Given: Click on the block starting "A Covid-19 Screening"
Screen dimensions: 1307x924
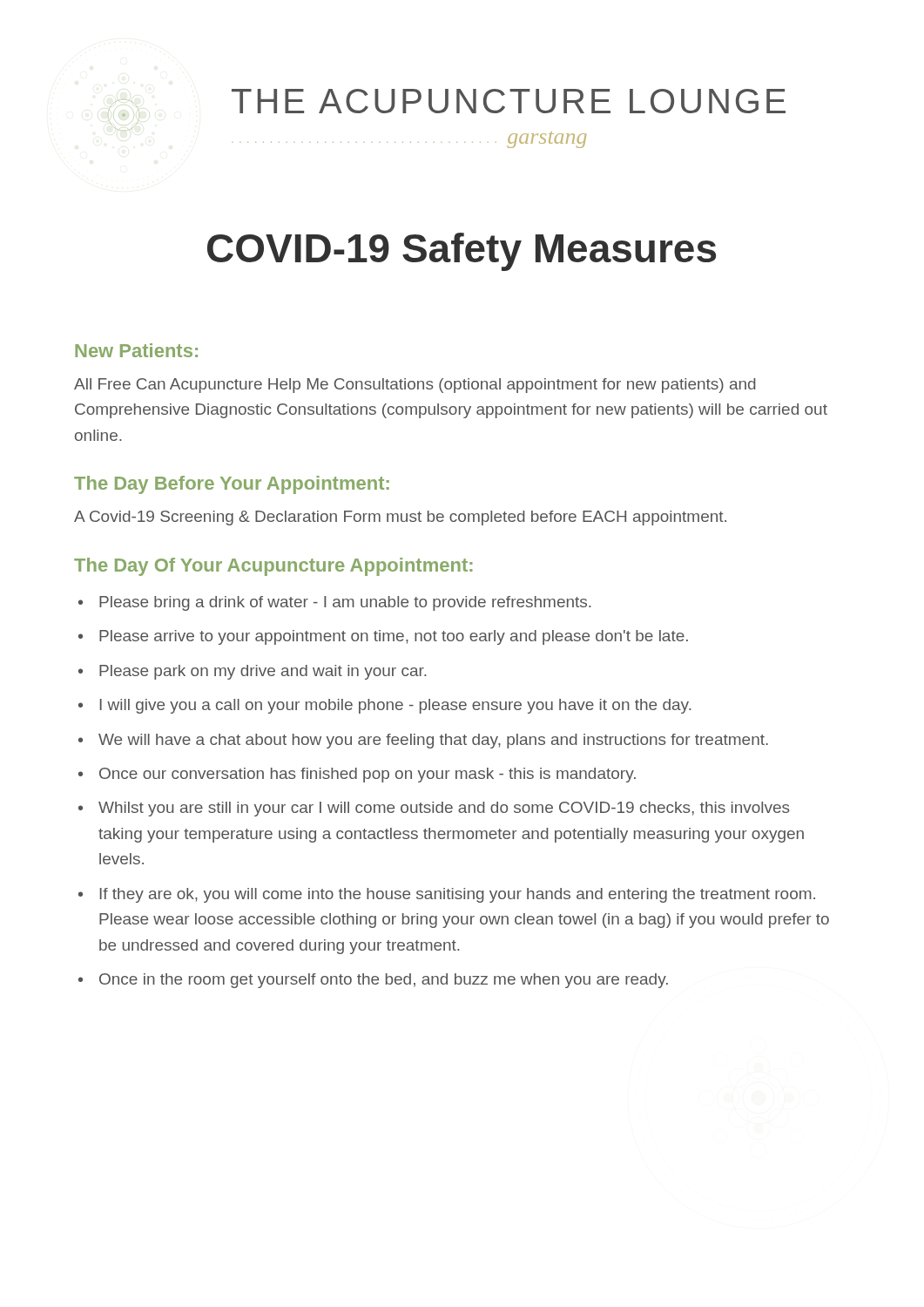Looking at the screenshot, I should (401, 517).
